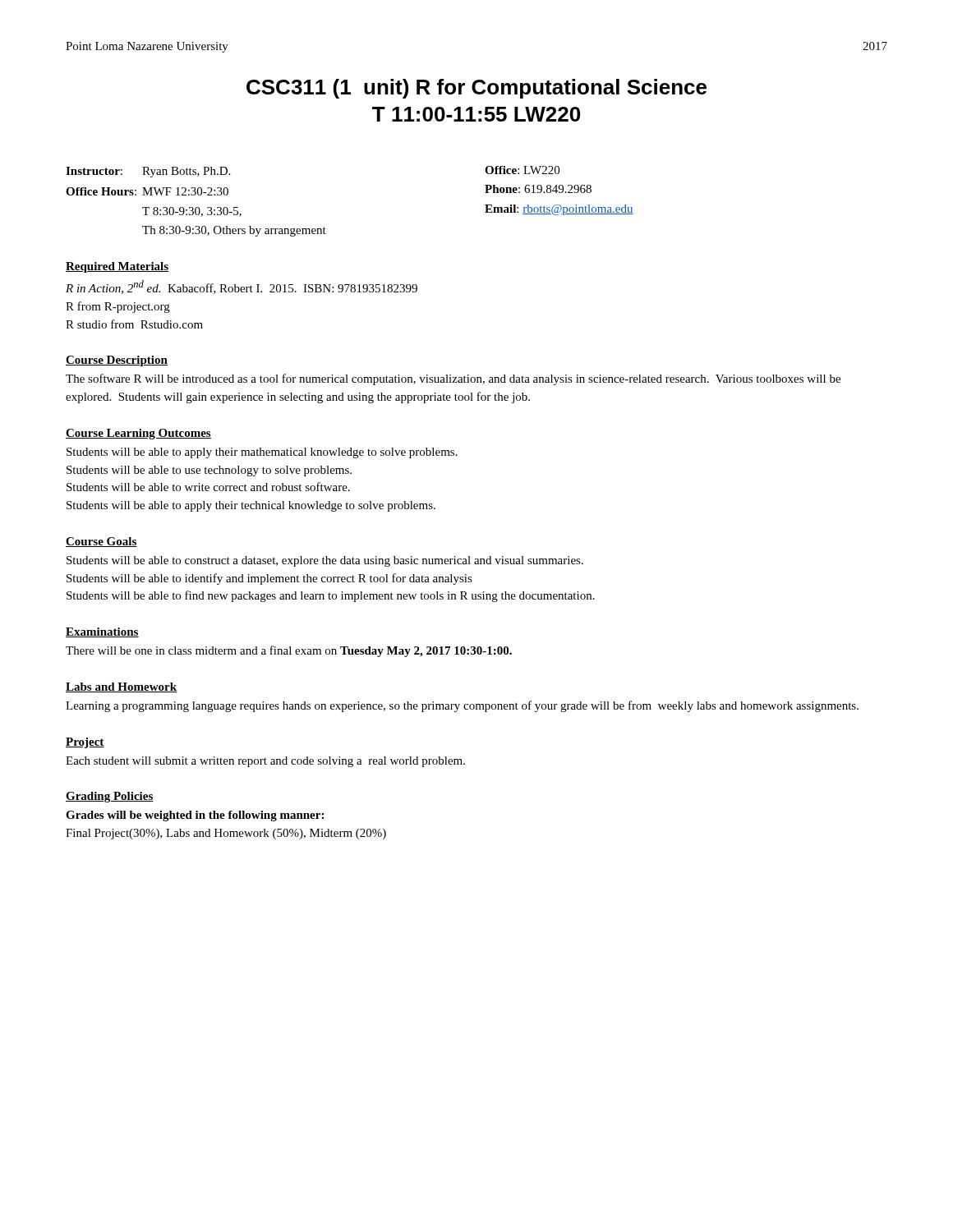The image size is (953, 1232).
Task: Where is the passage that starts "Grades will be"?
Action: pyautogui.click(x=226, y=824)
